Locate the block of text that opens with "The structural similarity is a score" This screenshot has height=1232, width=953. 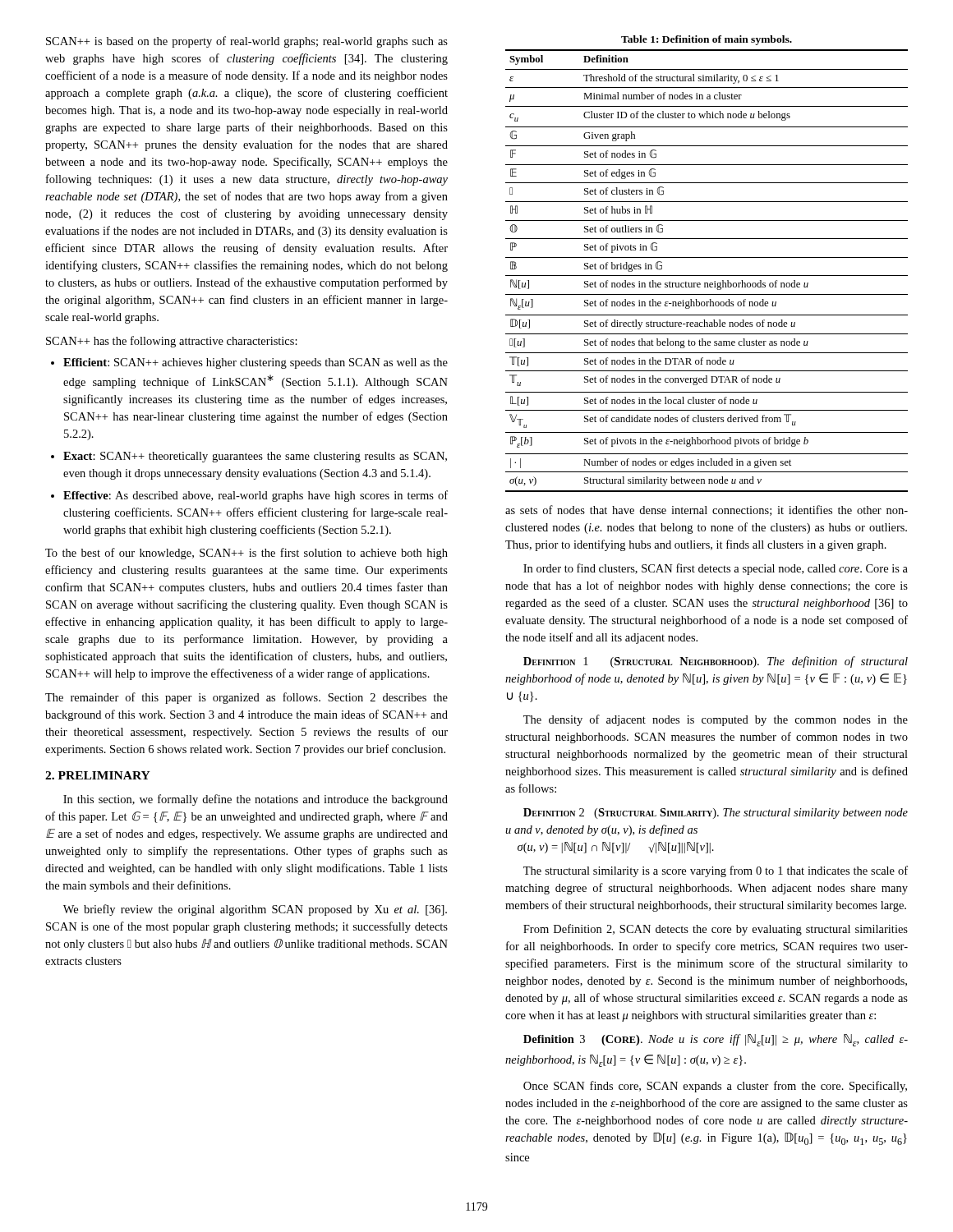coord(707,888)
